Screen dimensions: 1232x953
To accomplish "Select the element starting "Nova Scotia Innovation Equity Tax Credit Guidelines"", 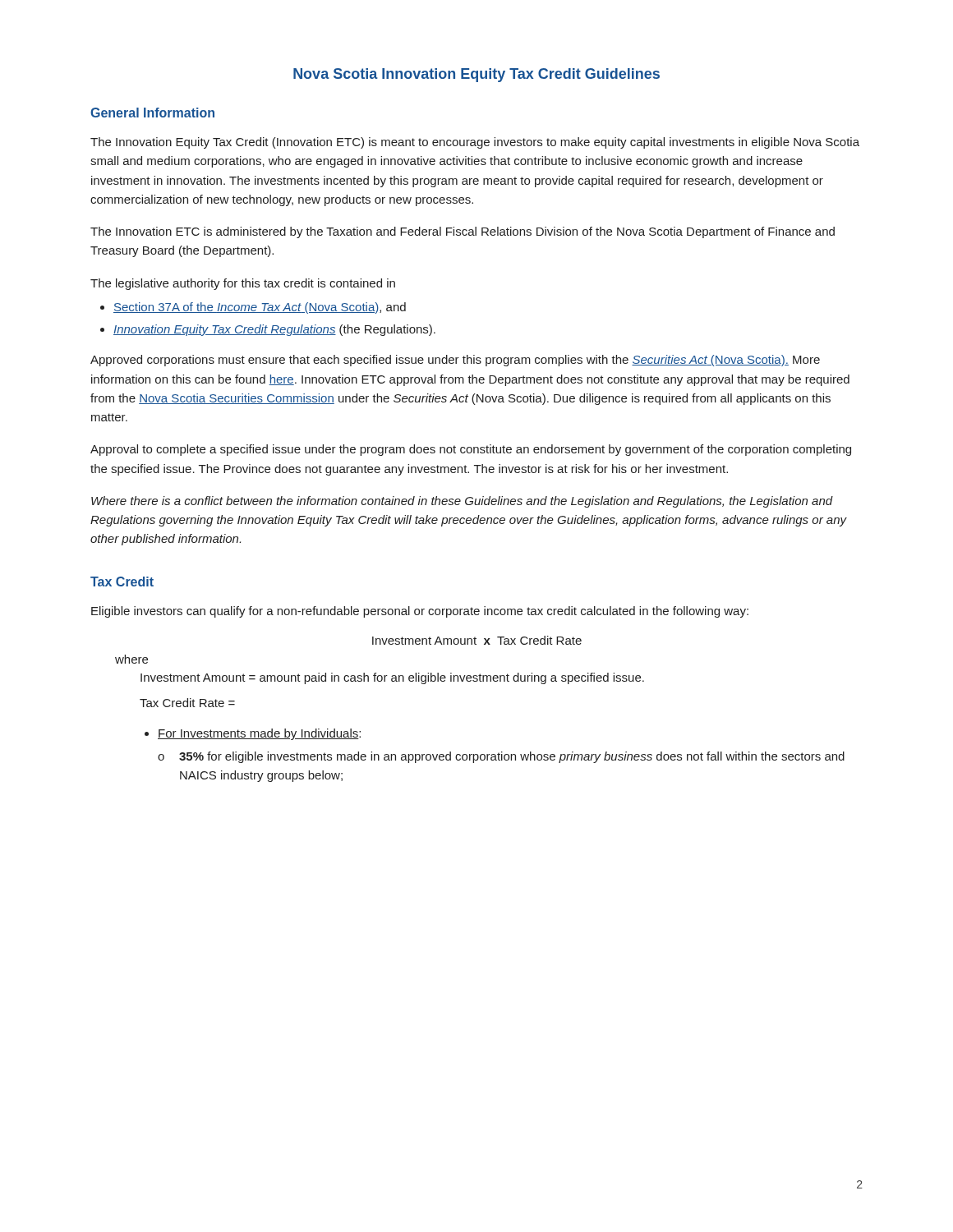I will click(x=476, y=74).
